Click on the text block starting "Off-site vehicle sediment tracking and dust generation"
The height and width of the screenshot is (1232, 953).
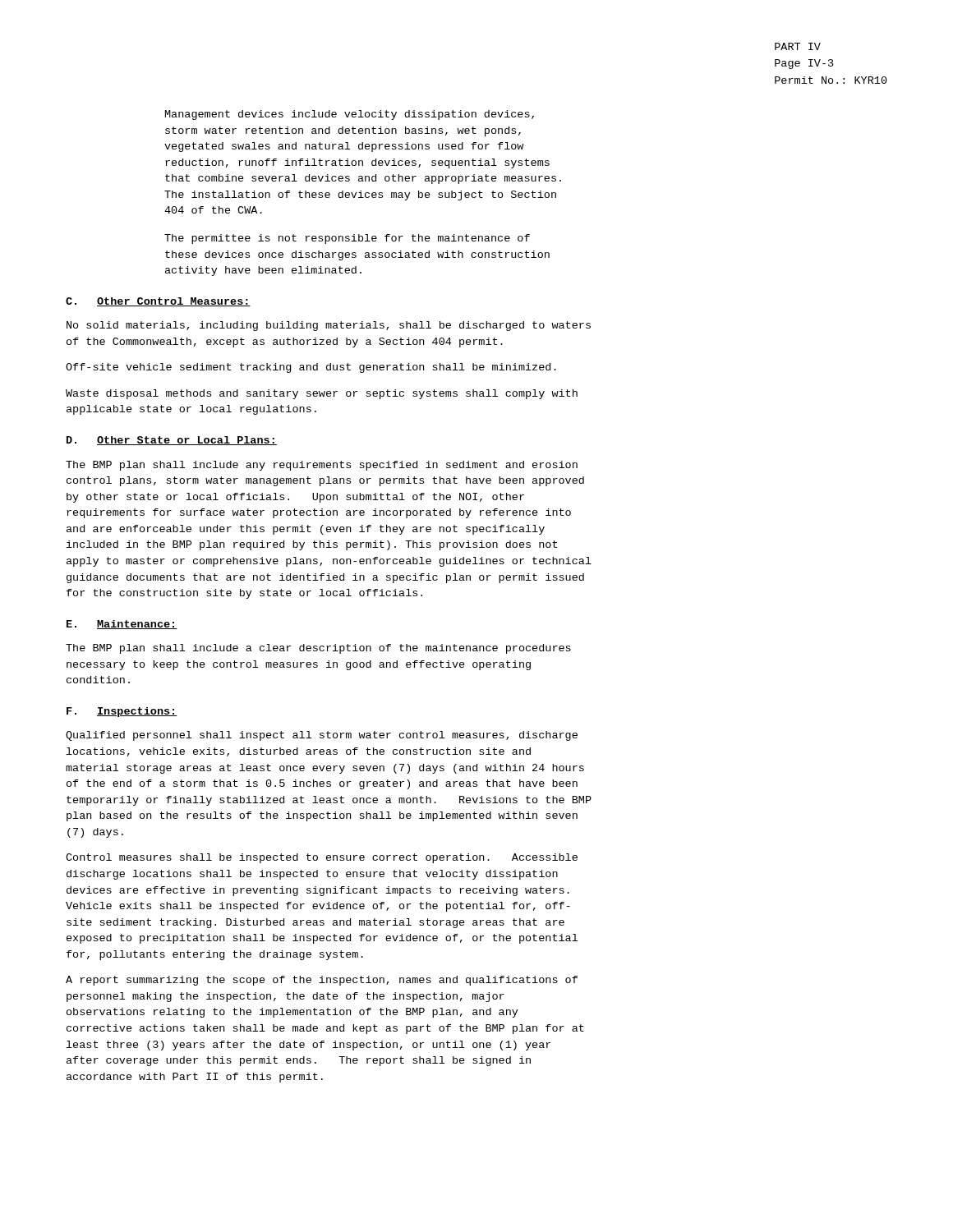pyautogui.click(x=312, y=368)
